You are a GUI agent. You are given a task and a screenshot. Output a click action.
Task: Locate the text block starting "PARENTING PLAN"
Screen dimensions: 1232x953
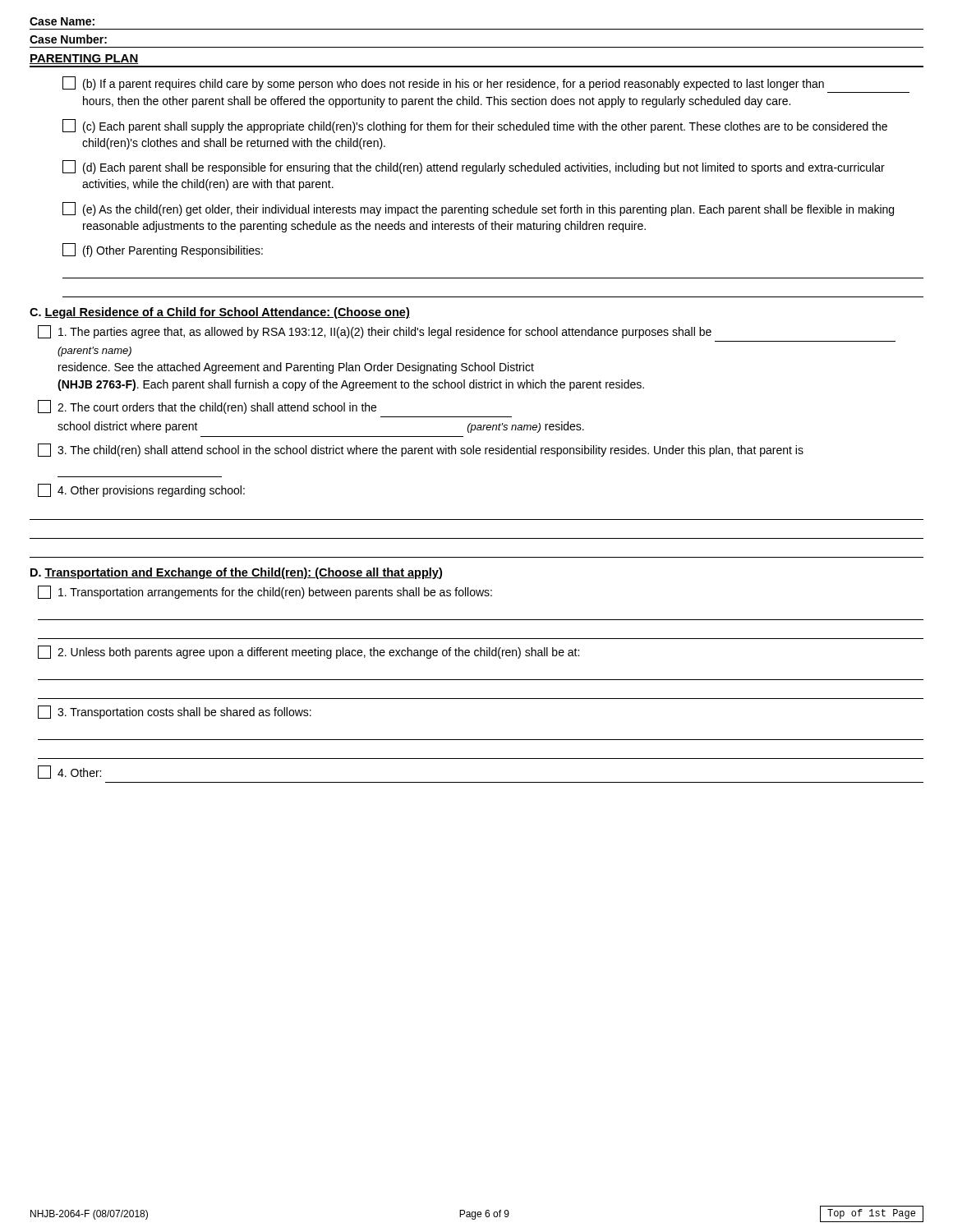(84, 58)
